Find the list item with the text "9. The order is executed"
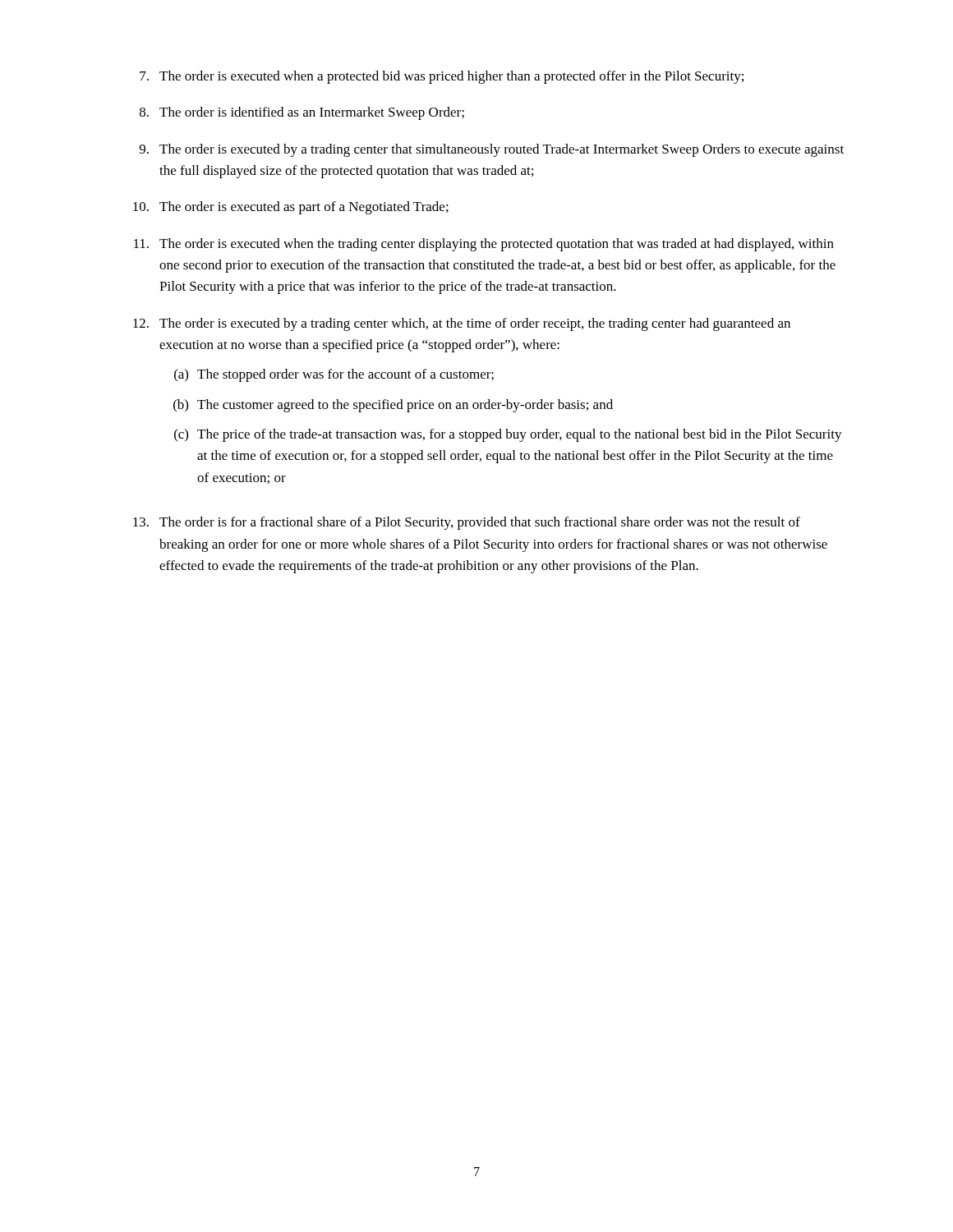This screenshot has width=953, height=1232. (x=476, y=160)
